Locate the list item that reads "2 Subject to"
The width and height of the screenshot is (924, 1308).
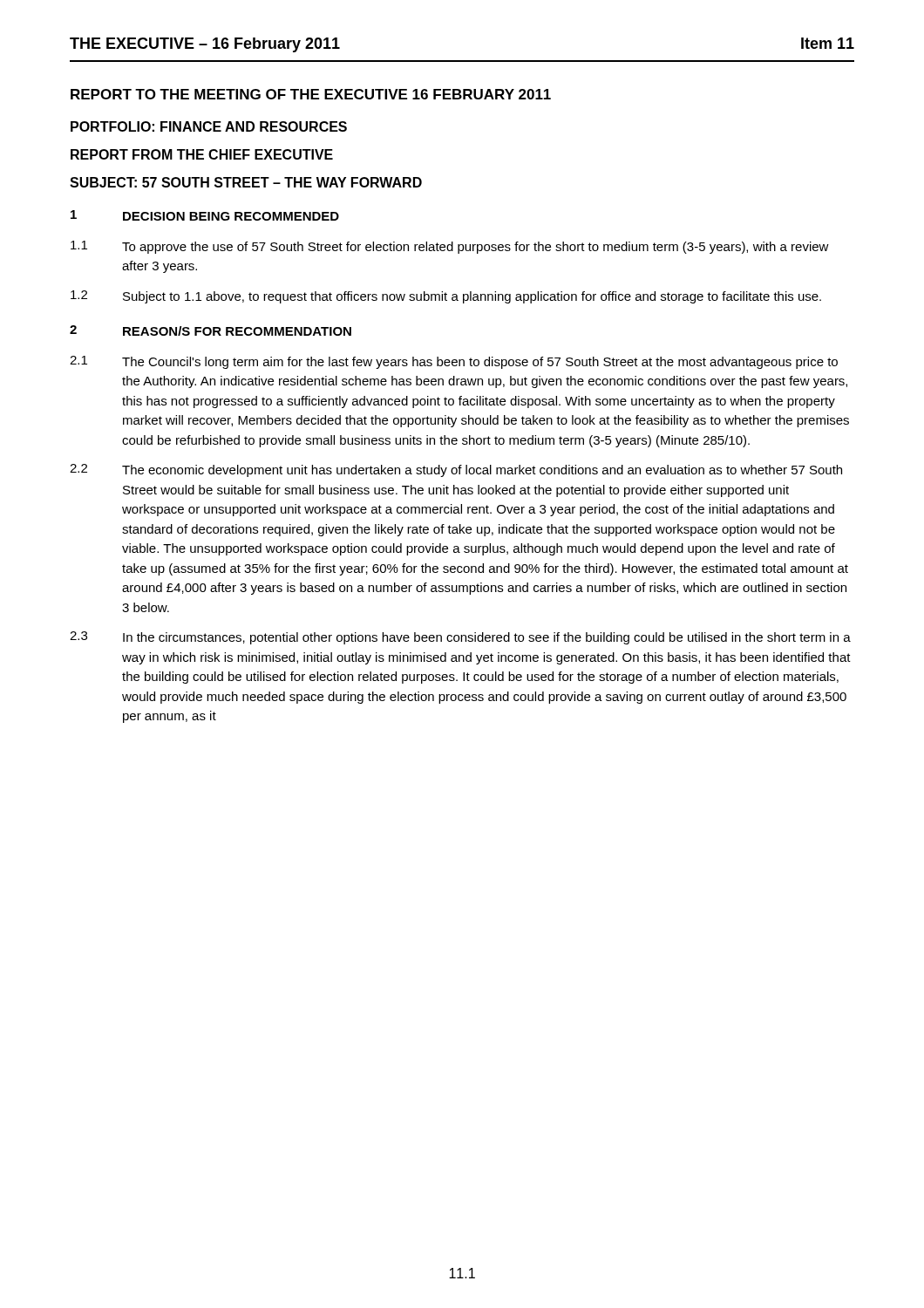coord(462,296)
